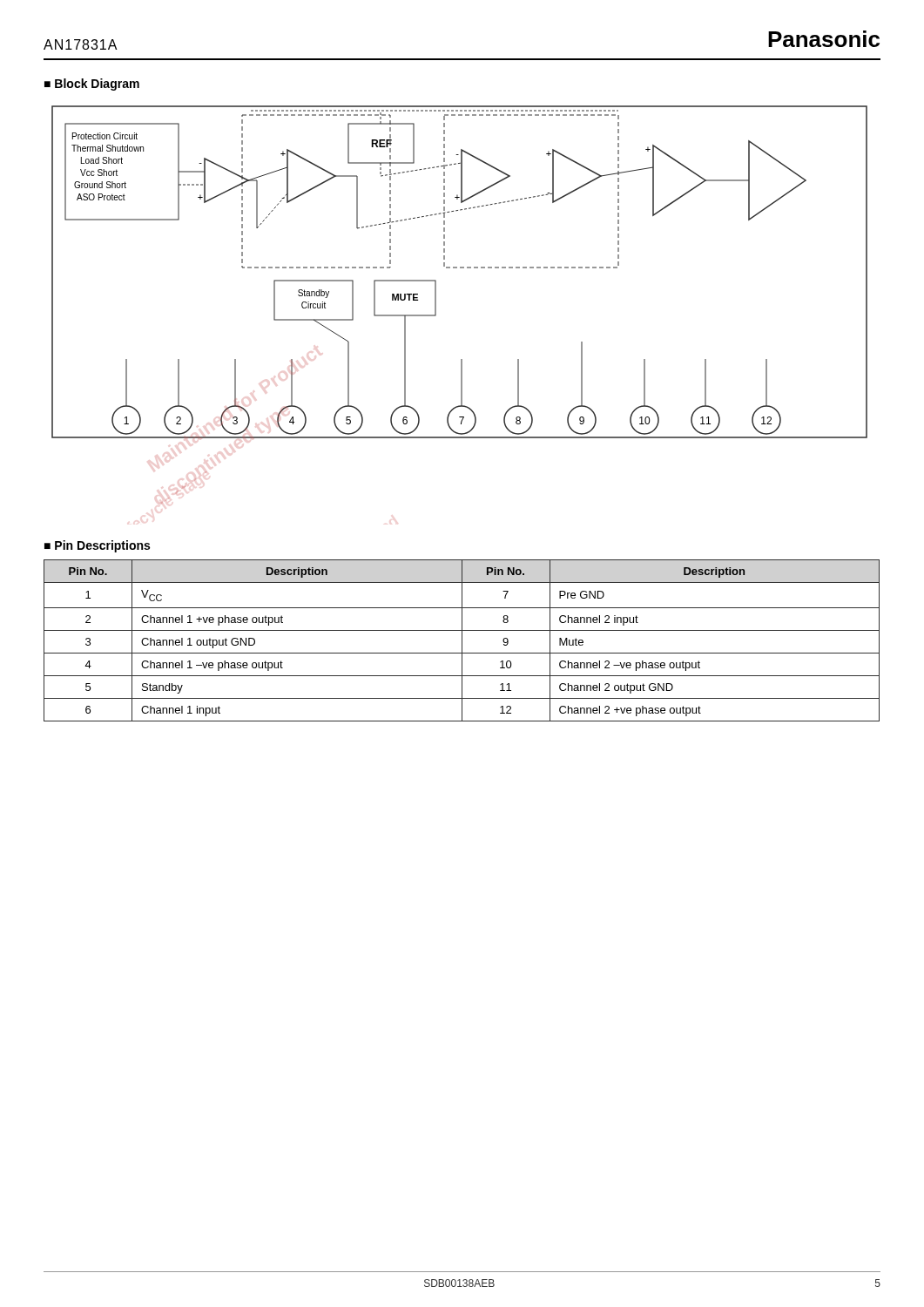Click where it says "■ Pin Descriptions"
This screenshot has height=1307, width=924.
(x=97, y=545)
